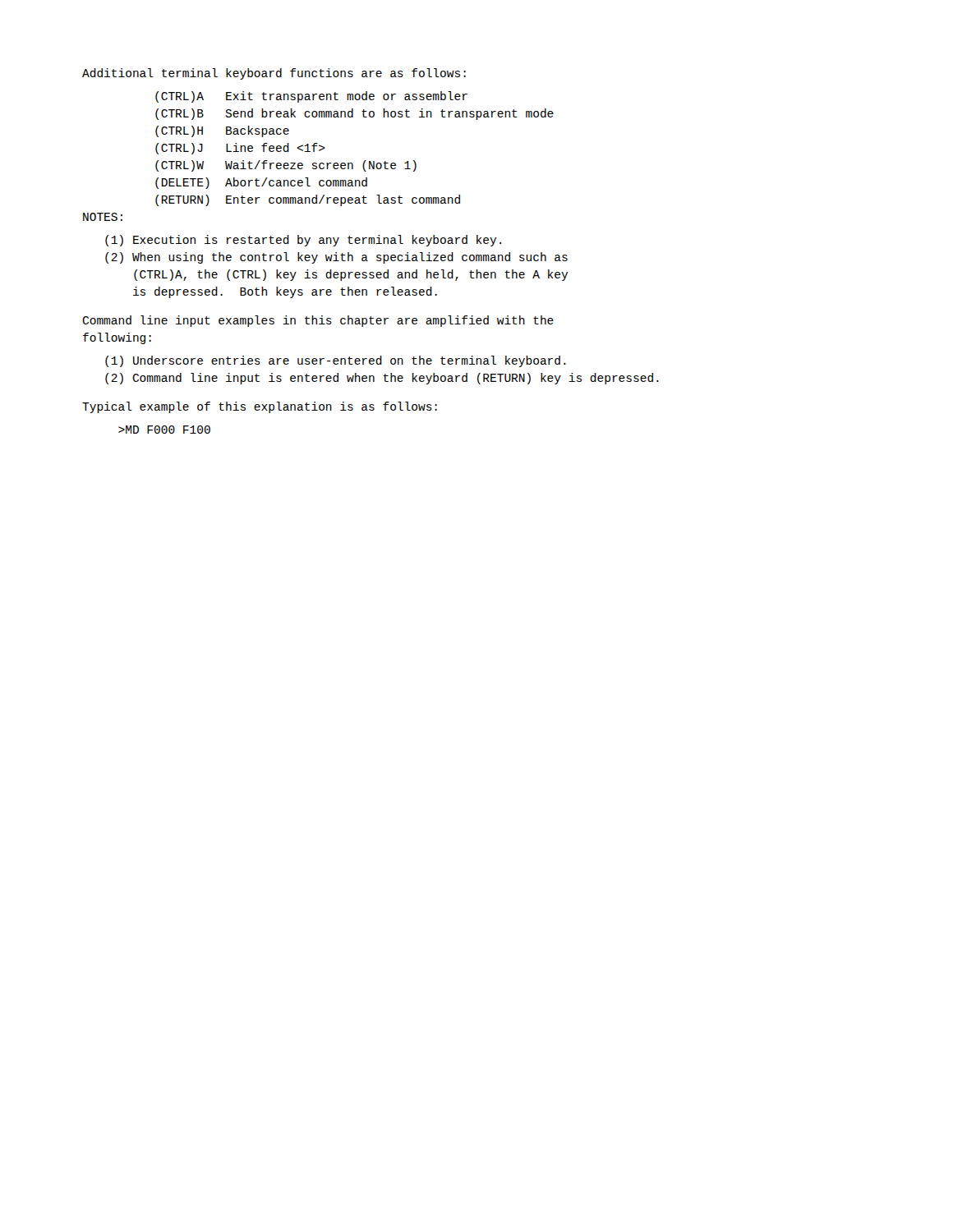Find the region starting "(CTRL)A Exit transparent mode or"

[x=275, y=97]
